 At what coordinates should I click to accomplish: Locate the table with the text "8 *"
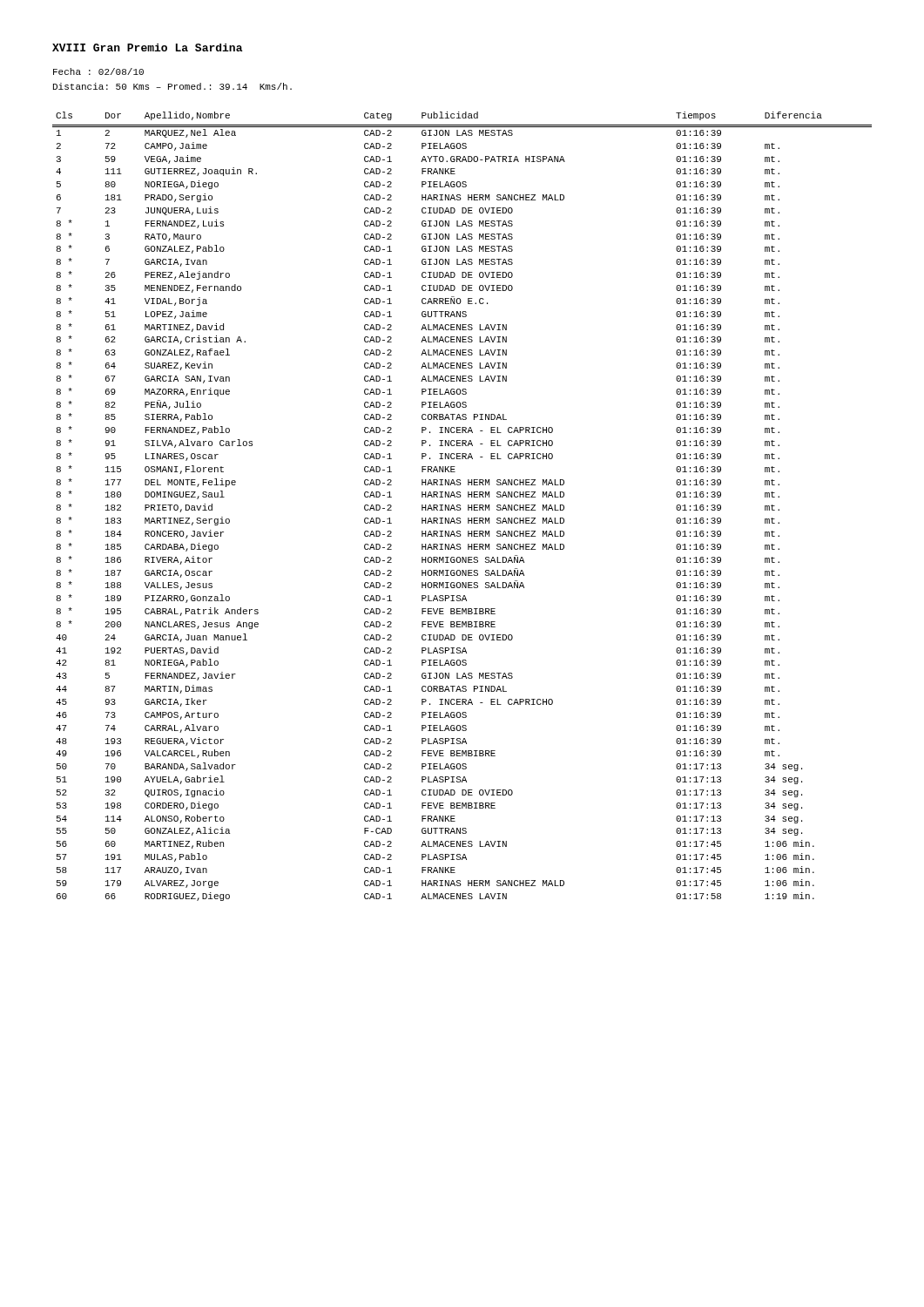pyautogui.click(x=462, y=506)
